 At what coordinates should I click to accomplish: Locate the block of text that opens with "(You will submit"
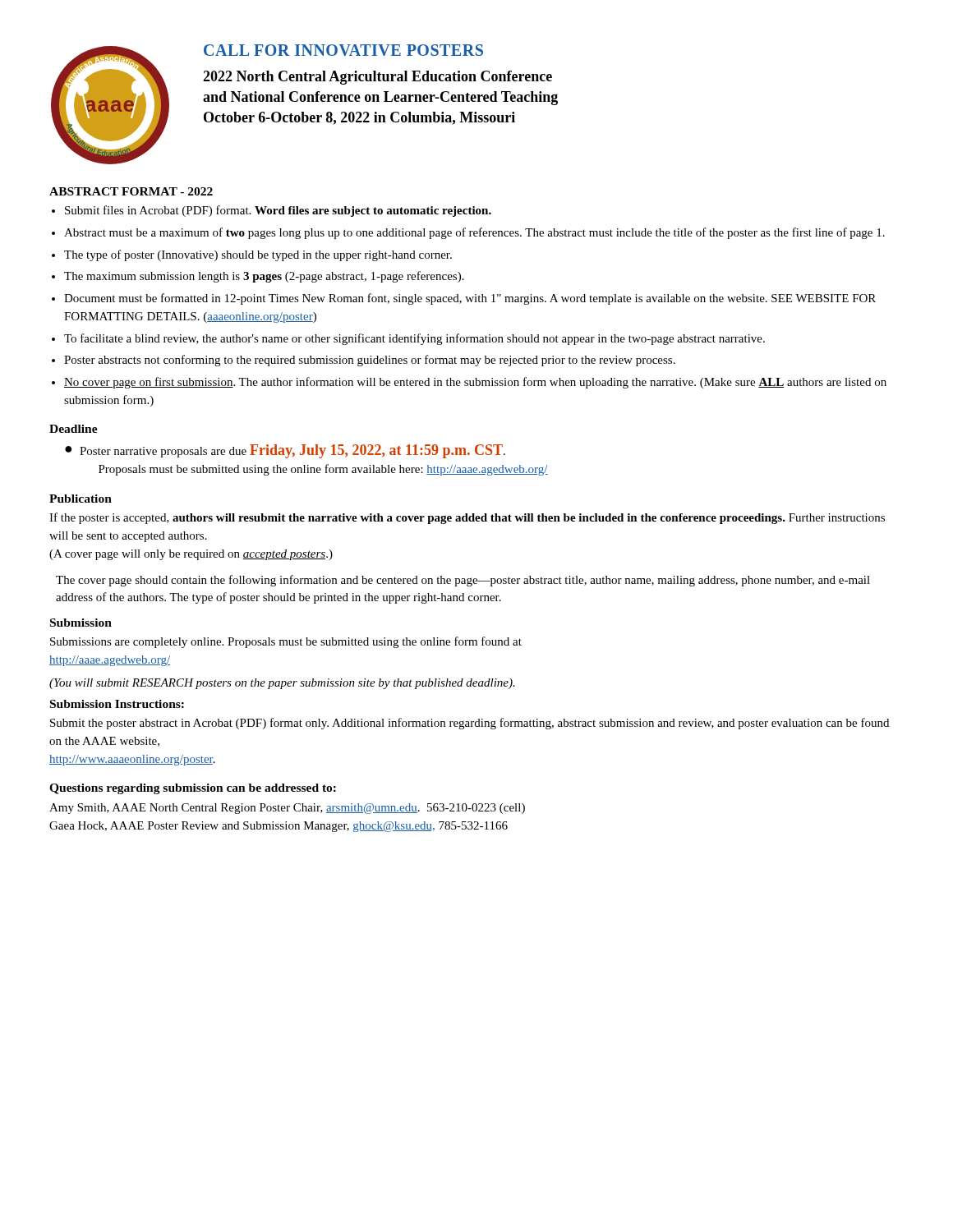coord(283,682)
